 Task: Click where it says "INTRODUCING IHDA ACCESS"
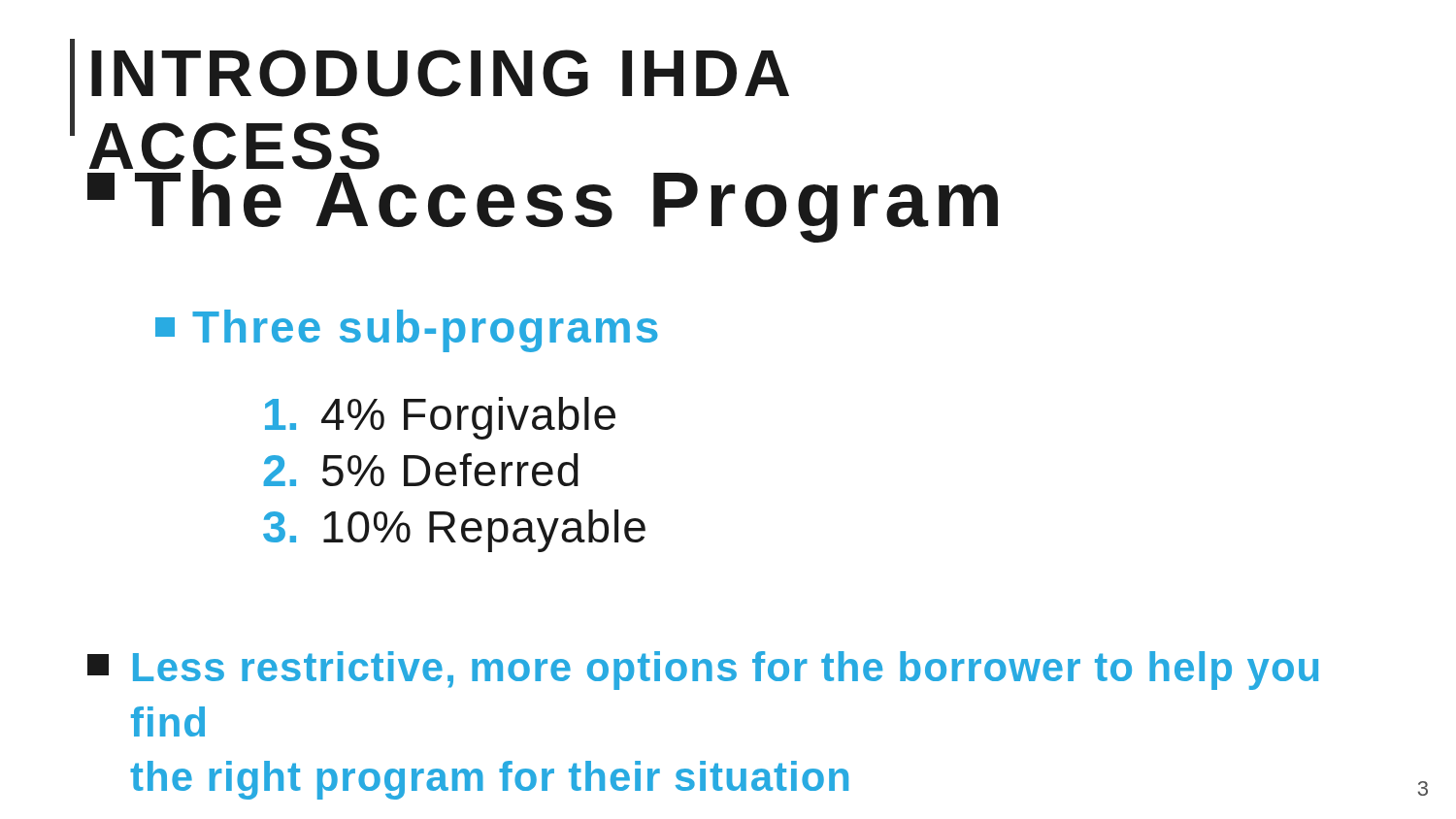pos(440,109)
